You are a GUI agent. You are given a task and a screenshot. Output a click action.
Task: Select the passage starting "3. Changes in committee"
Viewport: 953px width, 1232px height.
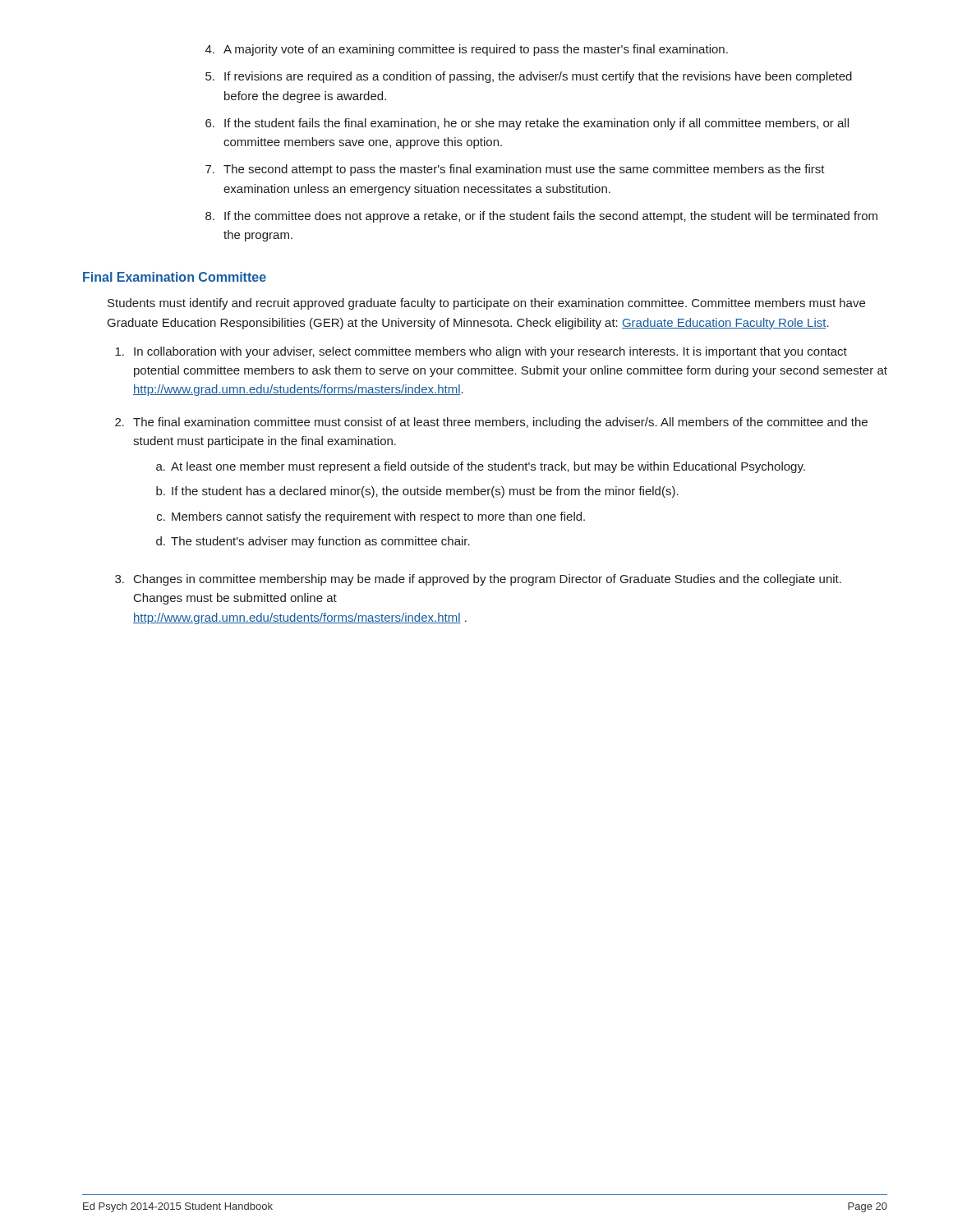pos(478,580)
